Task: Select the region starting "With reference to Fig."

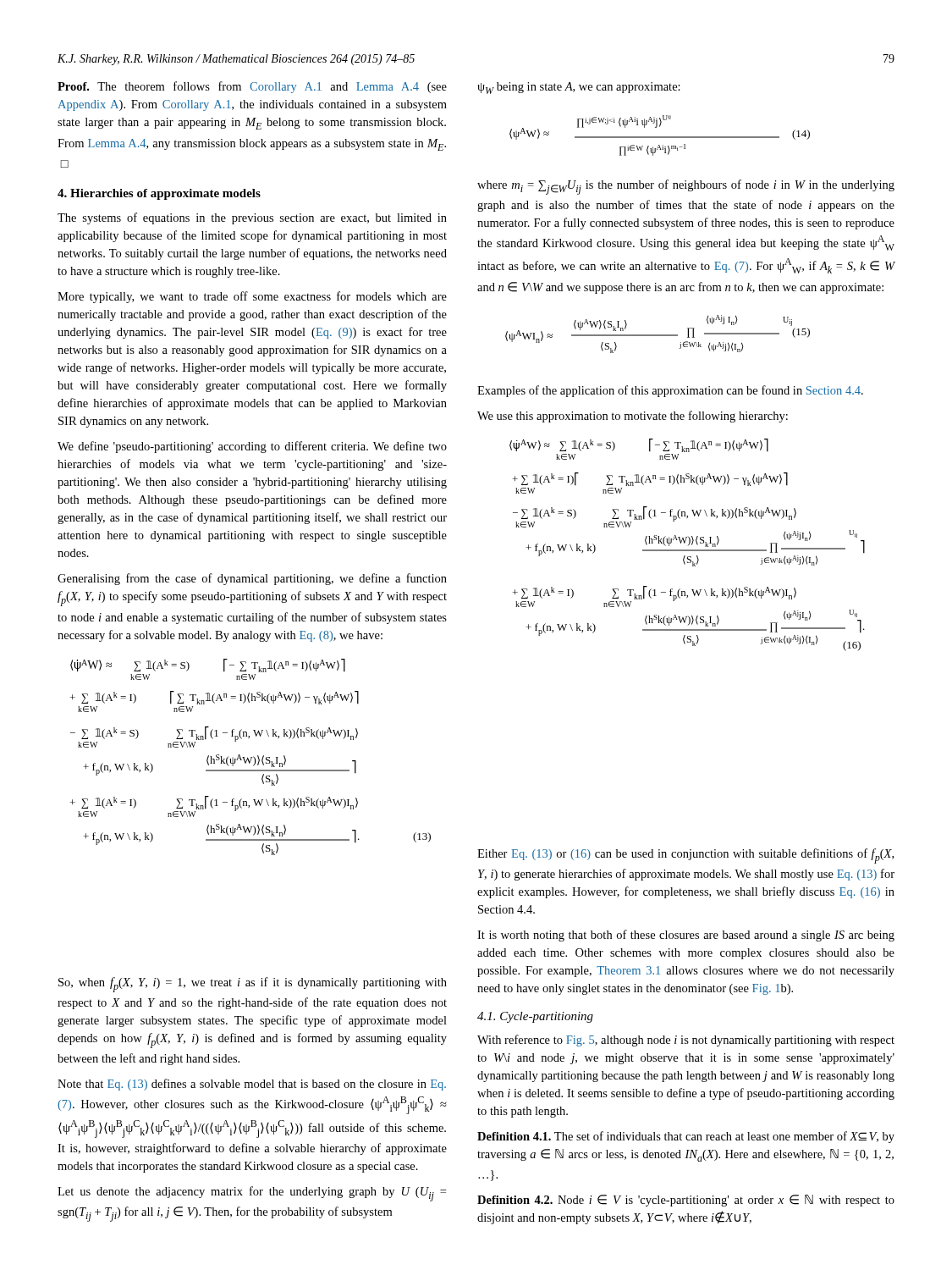Action: coord(686,1075)
